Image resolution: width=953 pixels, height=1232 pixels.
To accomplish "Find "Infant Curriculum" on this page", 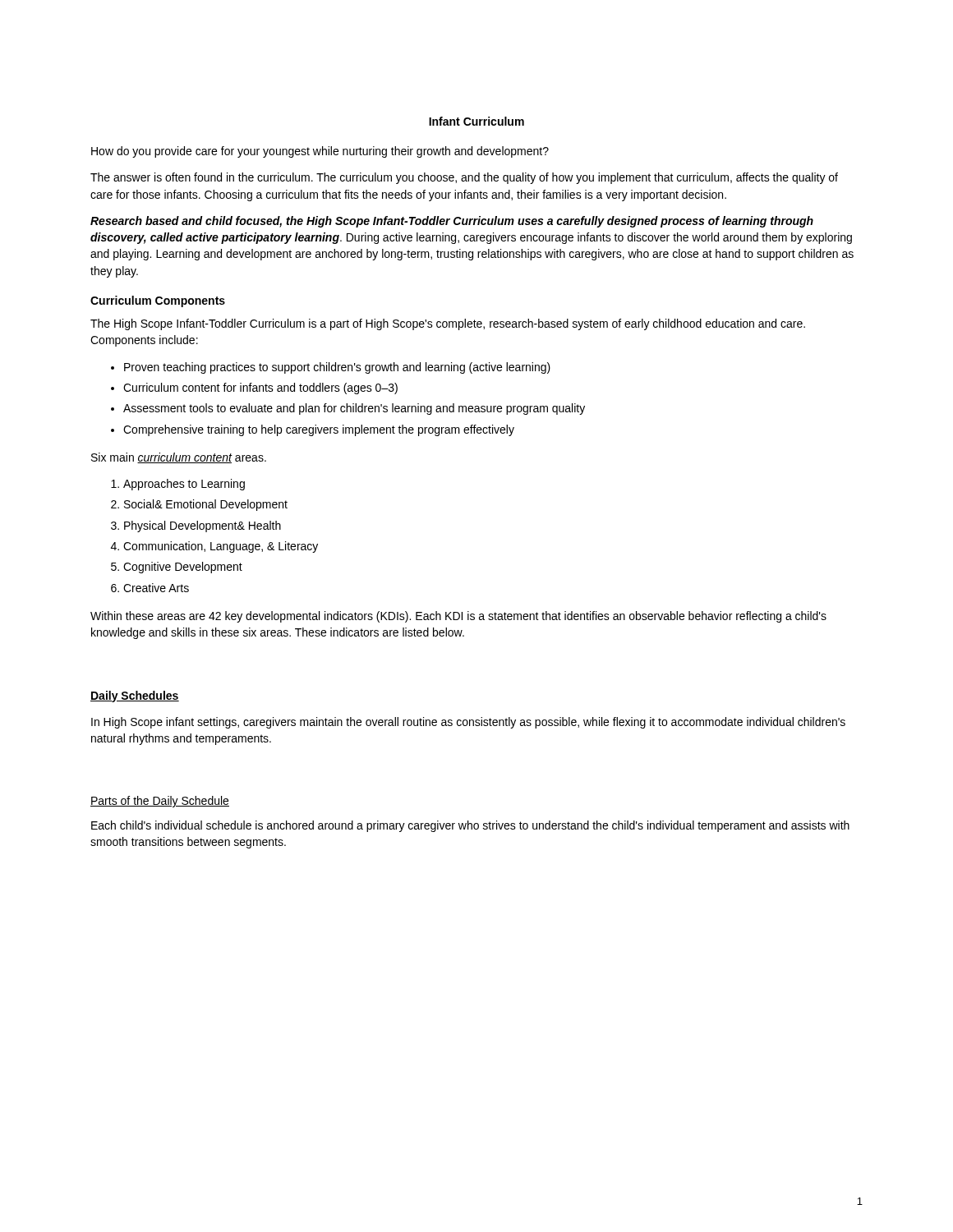I will coord(476,122).
